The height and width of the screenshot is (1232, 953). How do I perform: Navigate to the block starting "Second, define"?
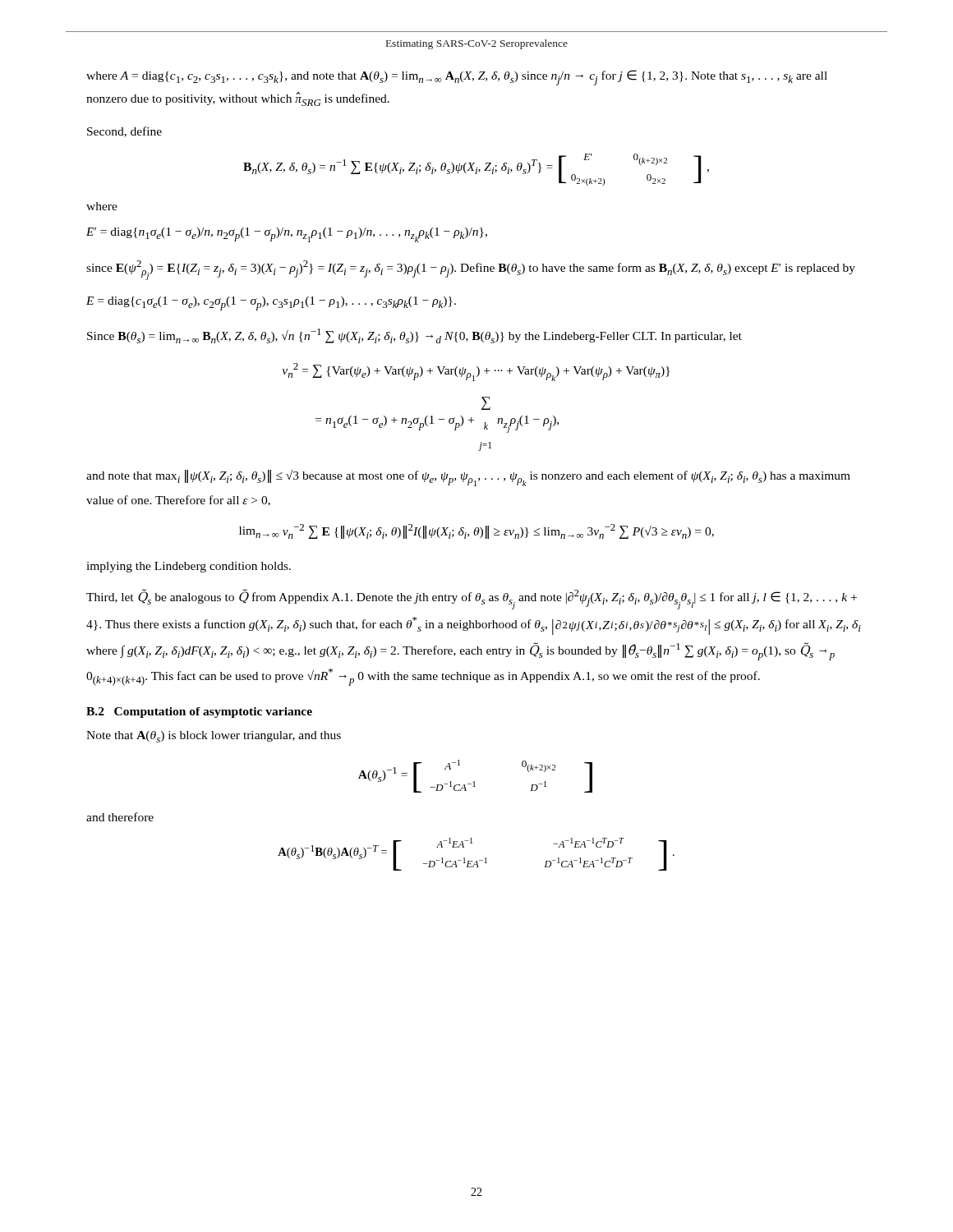click(124, 131)
